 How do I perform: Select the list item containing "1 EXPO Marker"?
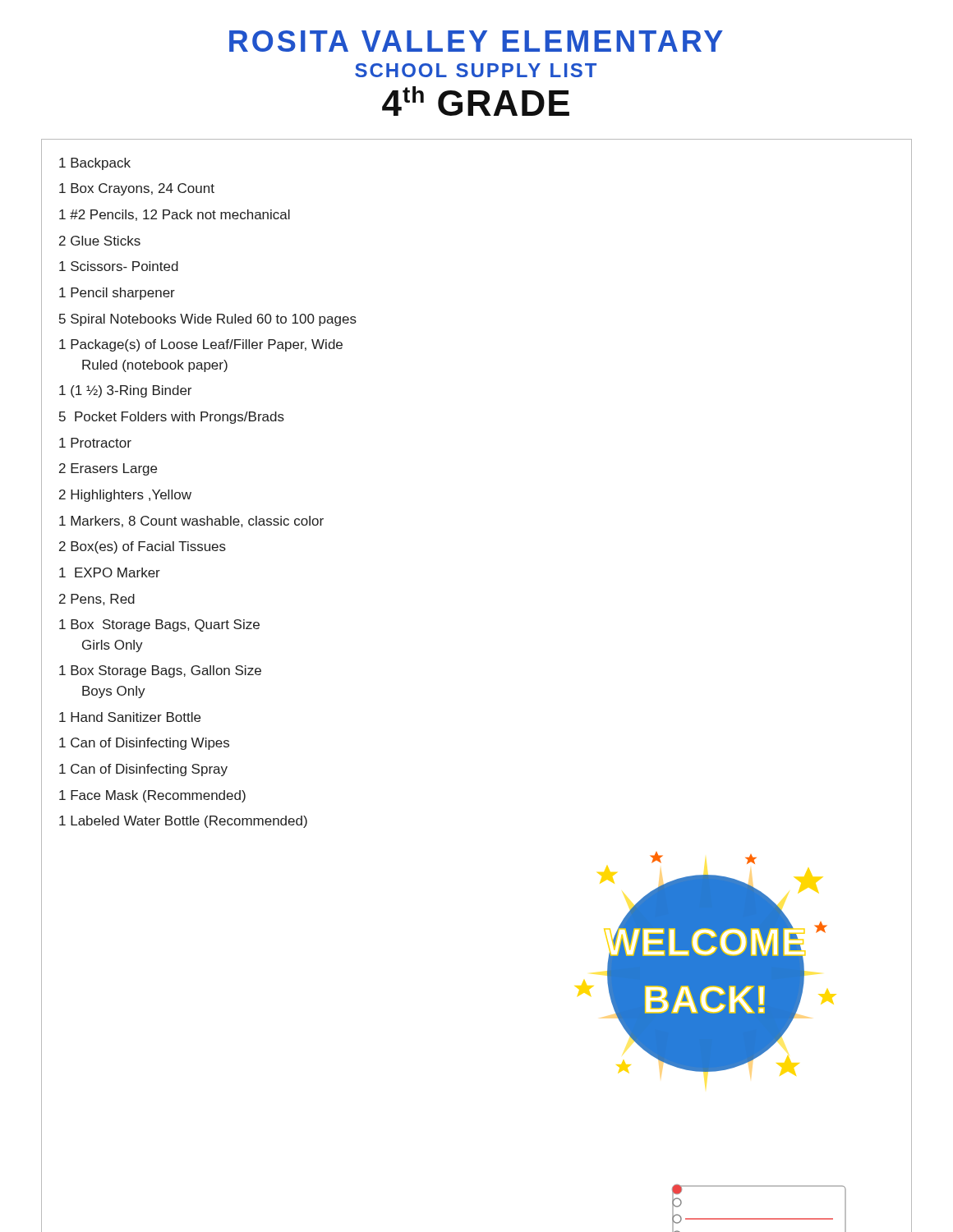[x=109, y=573]
